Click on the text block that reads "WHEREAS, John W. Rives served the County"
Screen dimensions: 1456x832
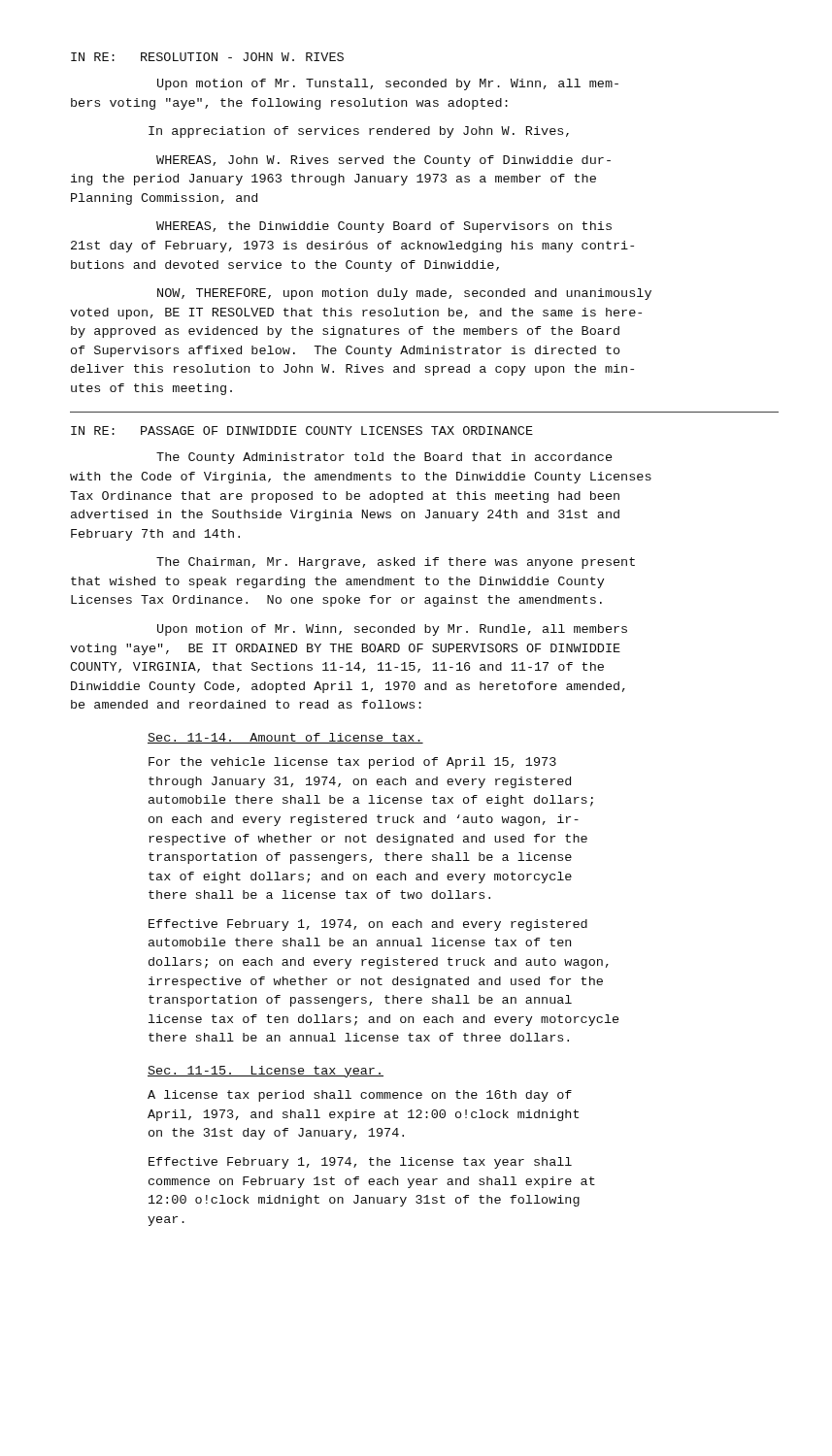[341, 179]
